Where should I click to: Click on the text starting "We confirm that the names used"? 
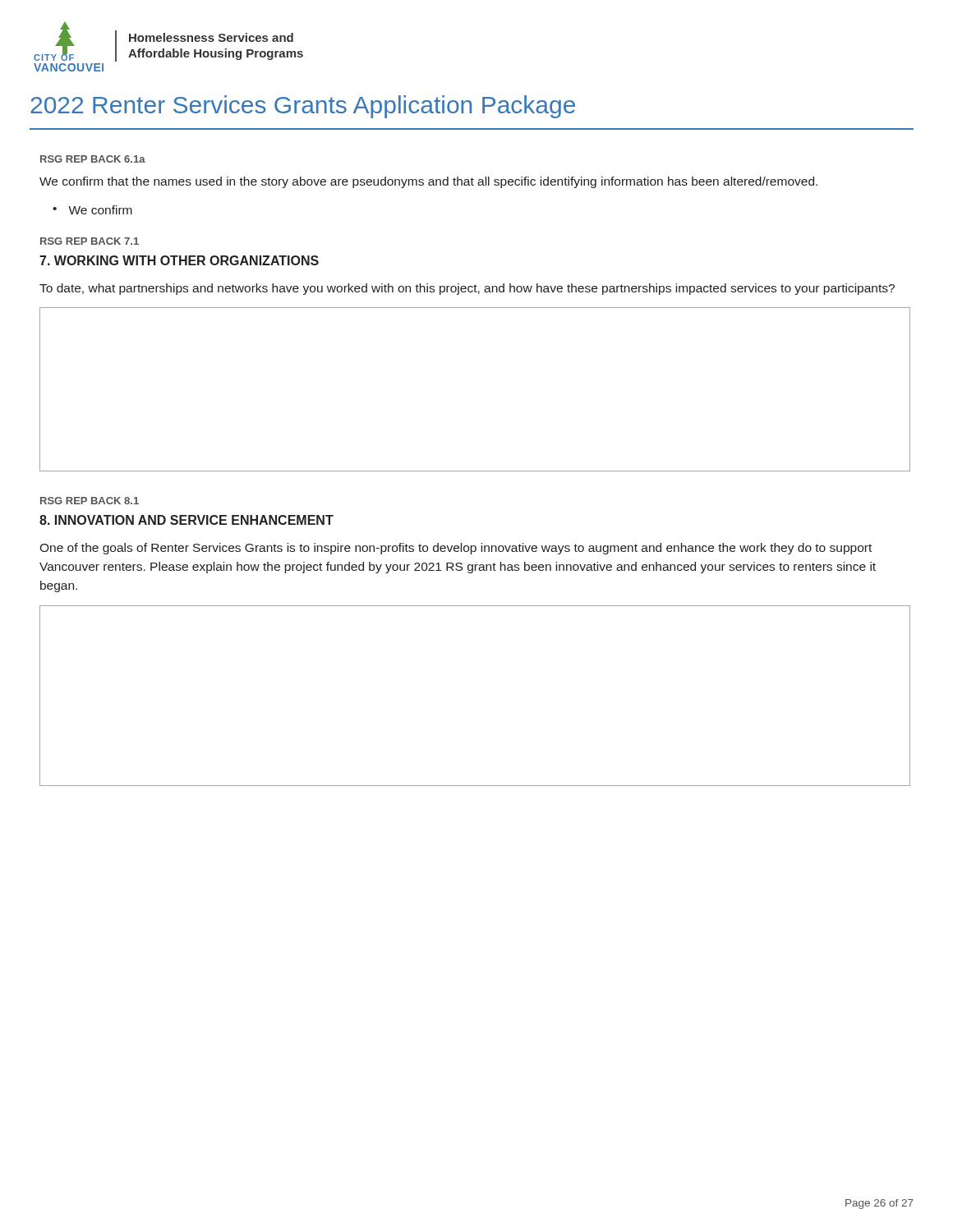pyautogui.click(x=476, y=181)
